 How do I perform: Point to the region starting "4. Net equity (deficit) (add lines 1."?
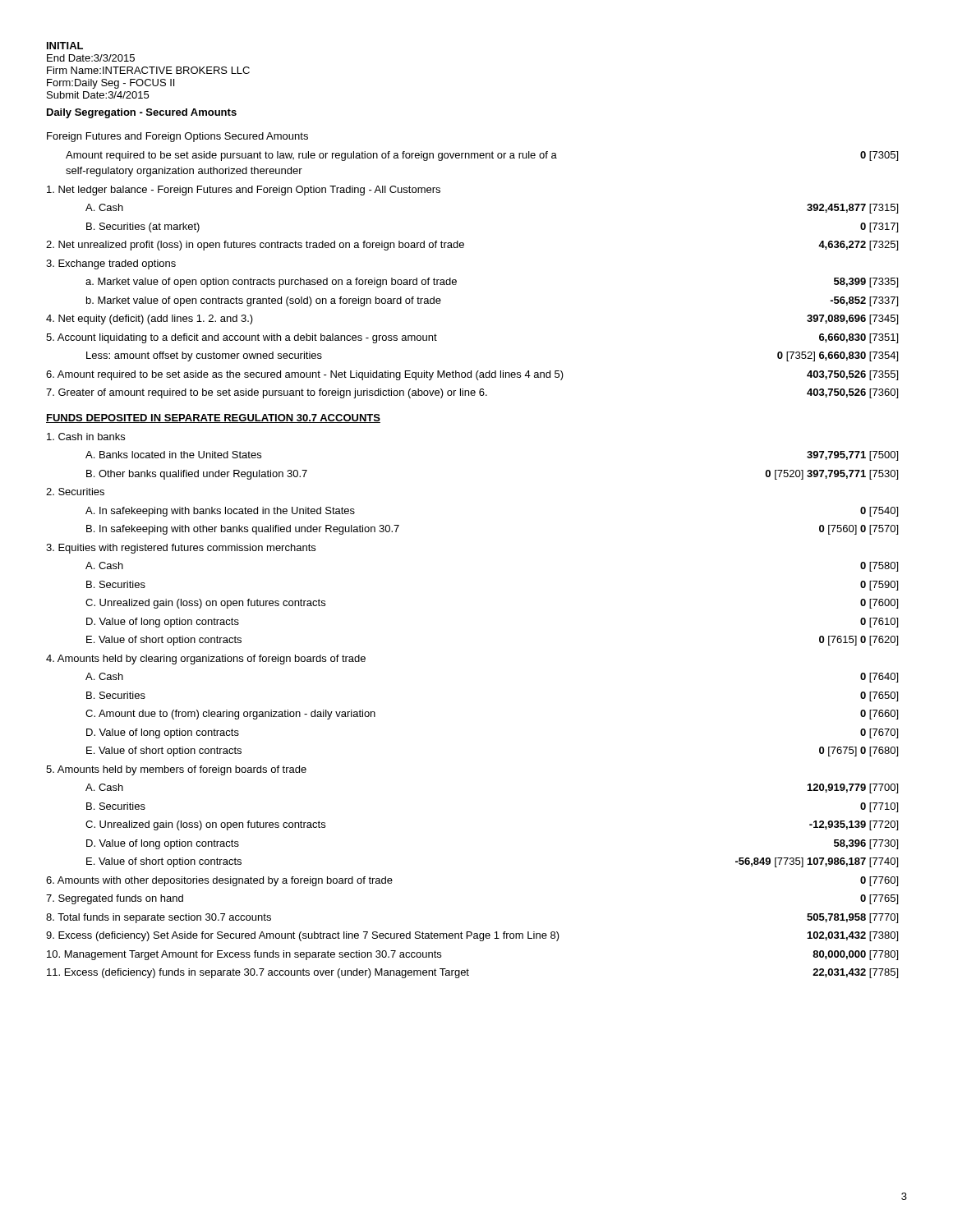click(x=150, y=318)
